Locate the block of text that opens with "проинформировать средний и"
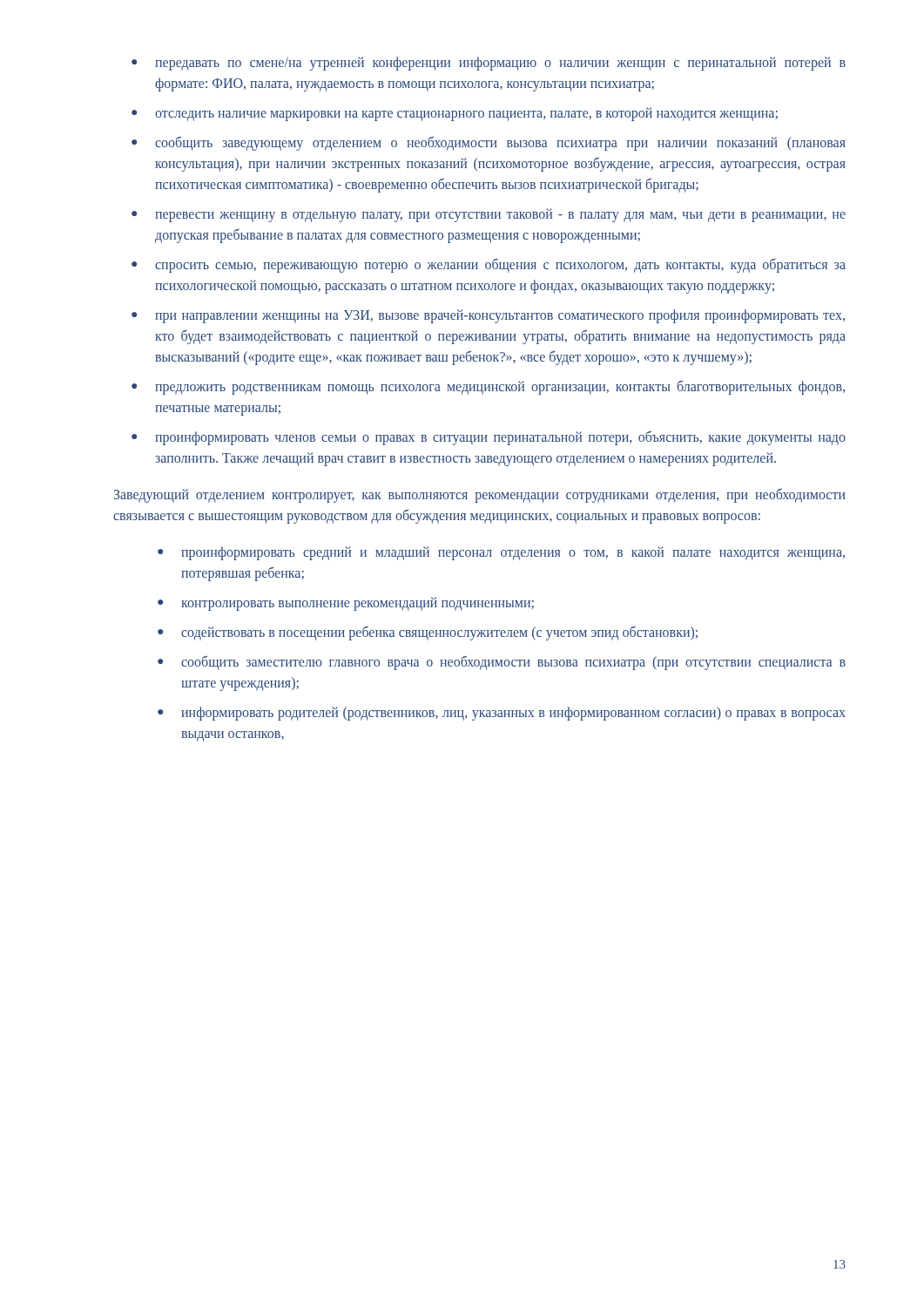Screen dimensions: 1307x924 pyautogui.click(x=513, y=562)
